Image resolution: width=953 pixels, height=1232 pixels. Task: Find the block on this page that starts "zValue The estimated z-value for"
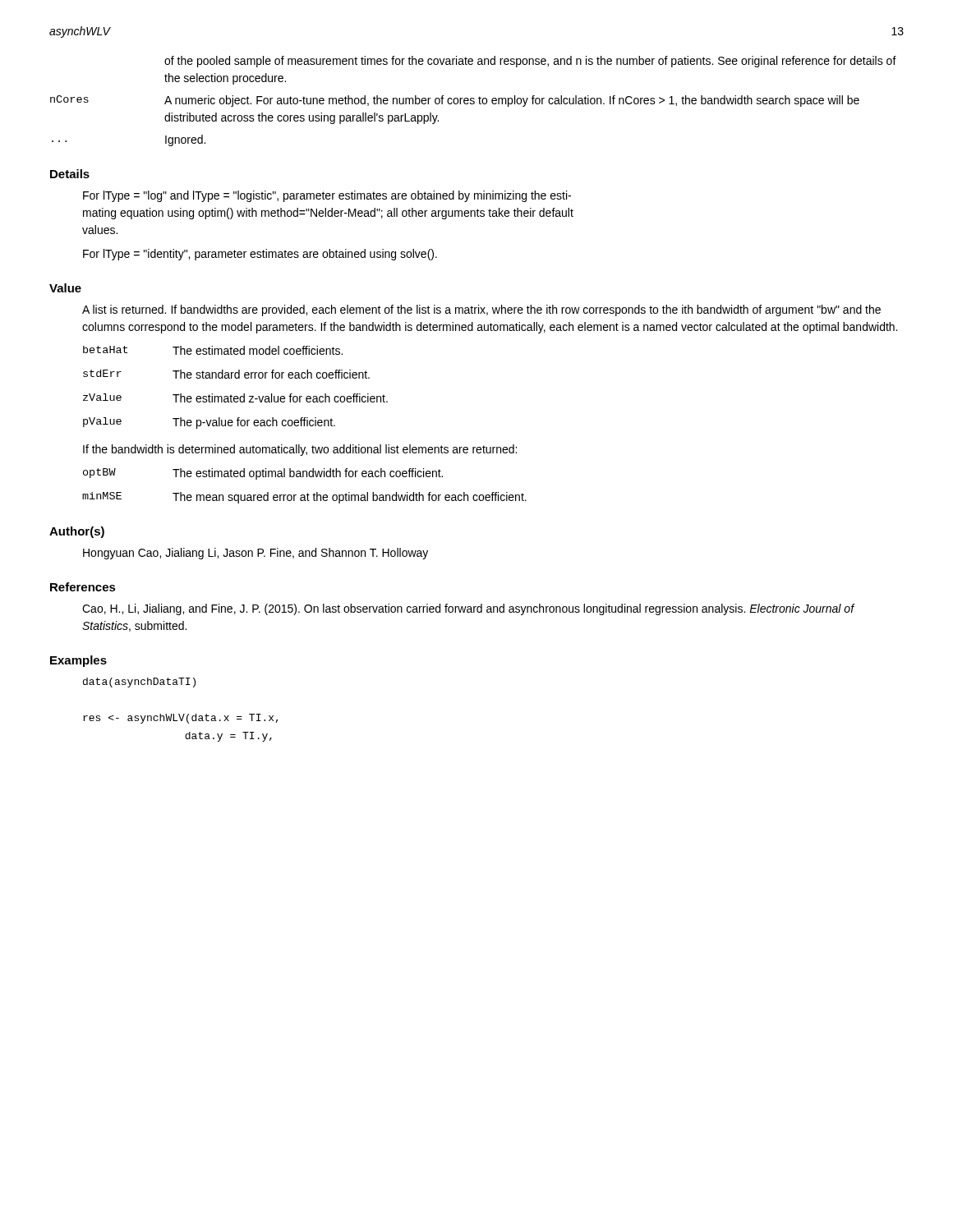click(235, 398)
